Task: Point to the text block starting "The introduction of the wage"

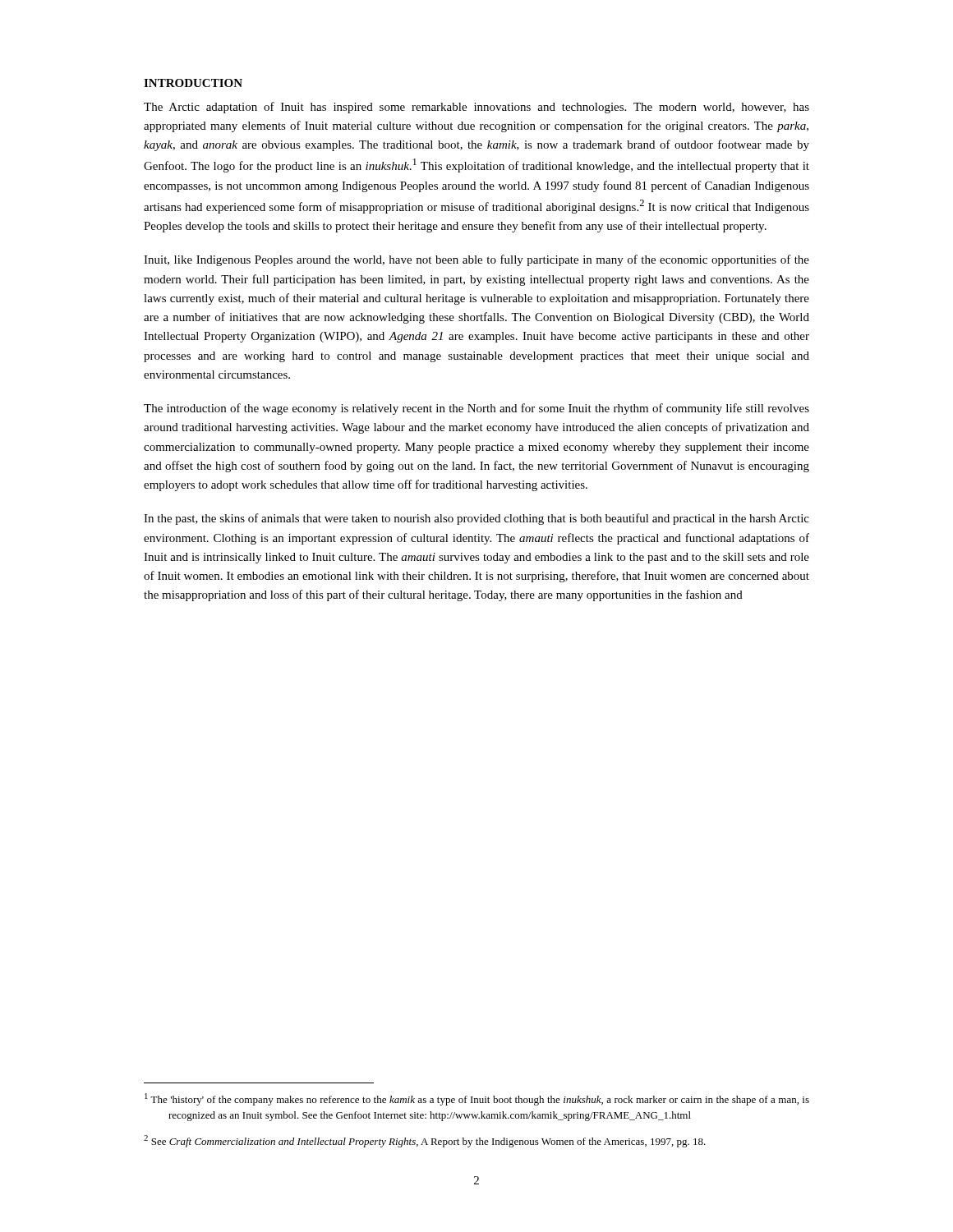Action: 476,446
